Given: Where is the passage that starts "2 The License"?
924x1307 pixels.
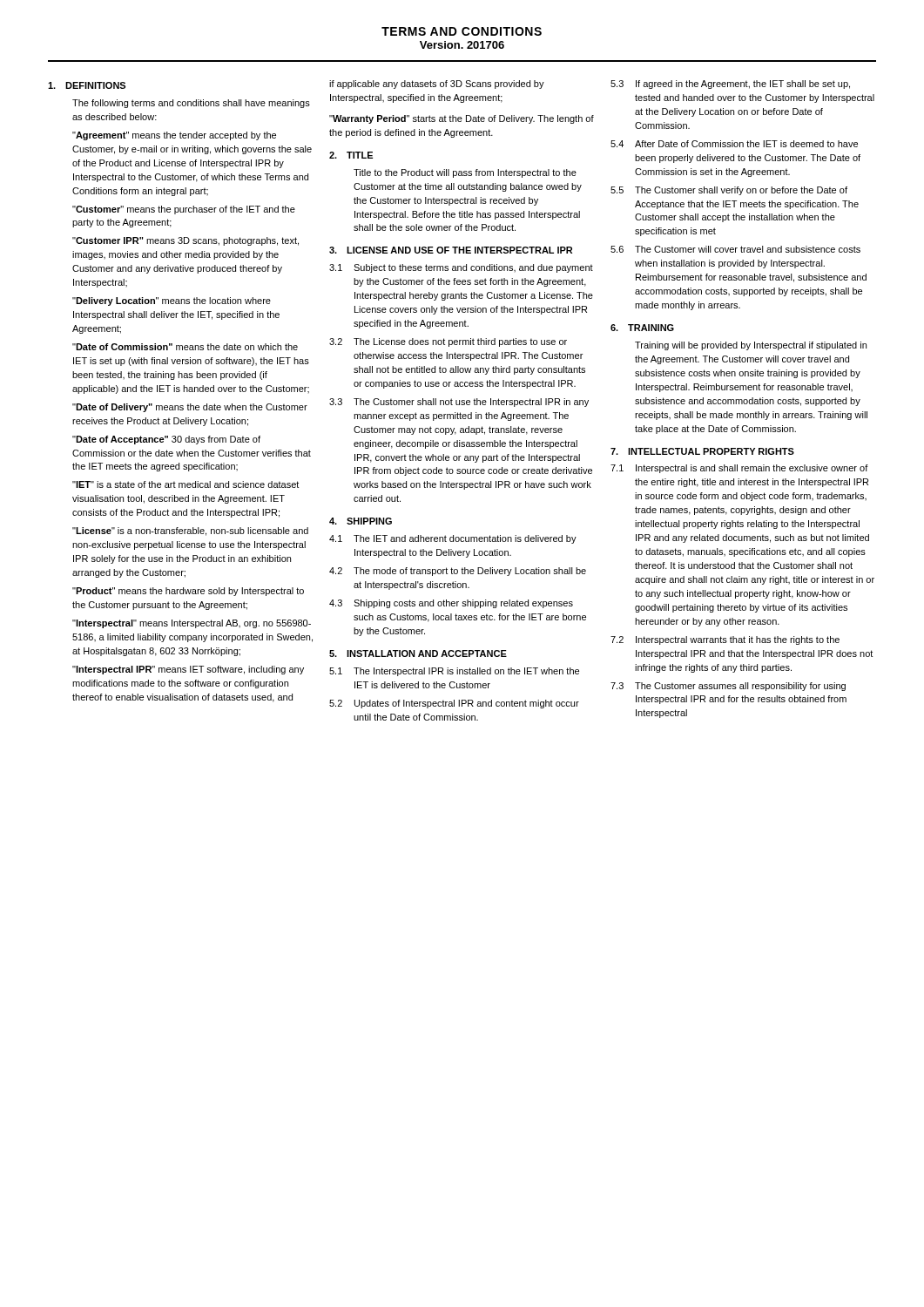Looking at the screenshot, I should point(462,363).
